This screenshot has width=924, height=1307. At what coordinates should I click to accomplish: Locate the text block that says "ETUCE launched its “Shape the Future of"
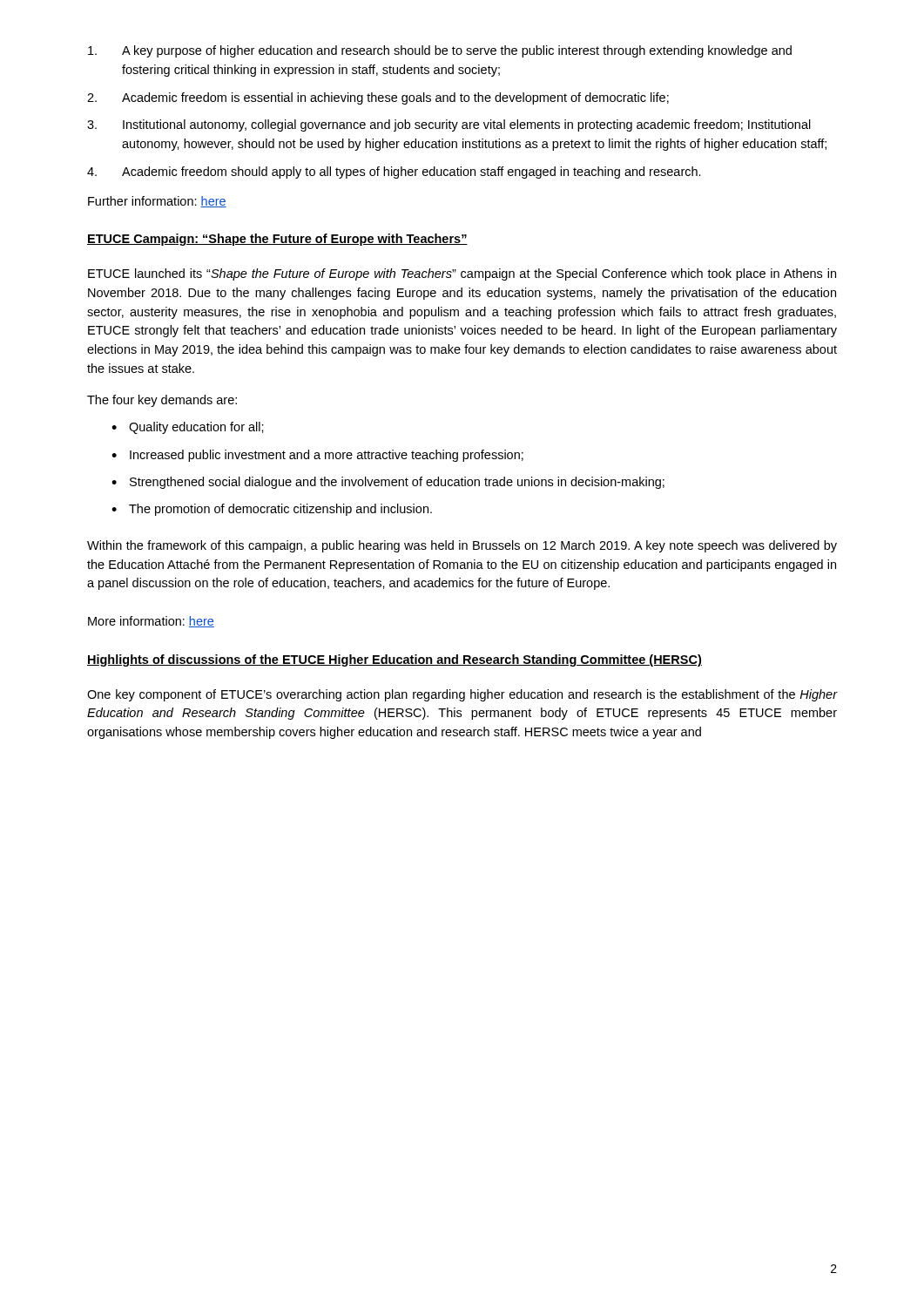pyautogui.click(x=462, y=321)
